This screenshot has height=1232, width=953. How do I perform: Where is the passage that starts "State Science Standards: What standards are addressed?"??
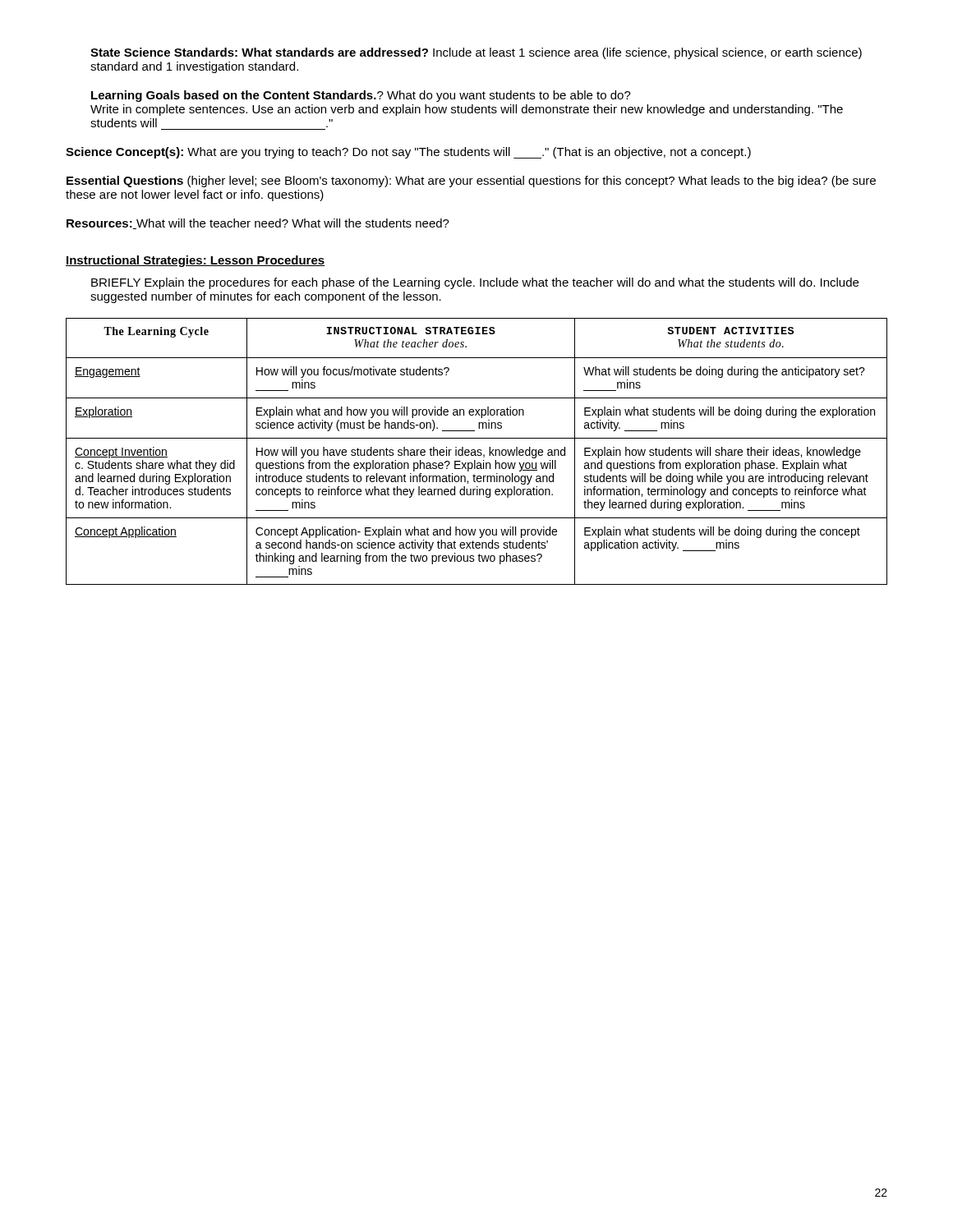tap(476, 59)
